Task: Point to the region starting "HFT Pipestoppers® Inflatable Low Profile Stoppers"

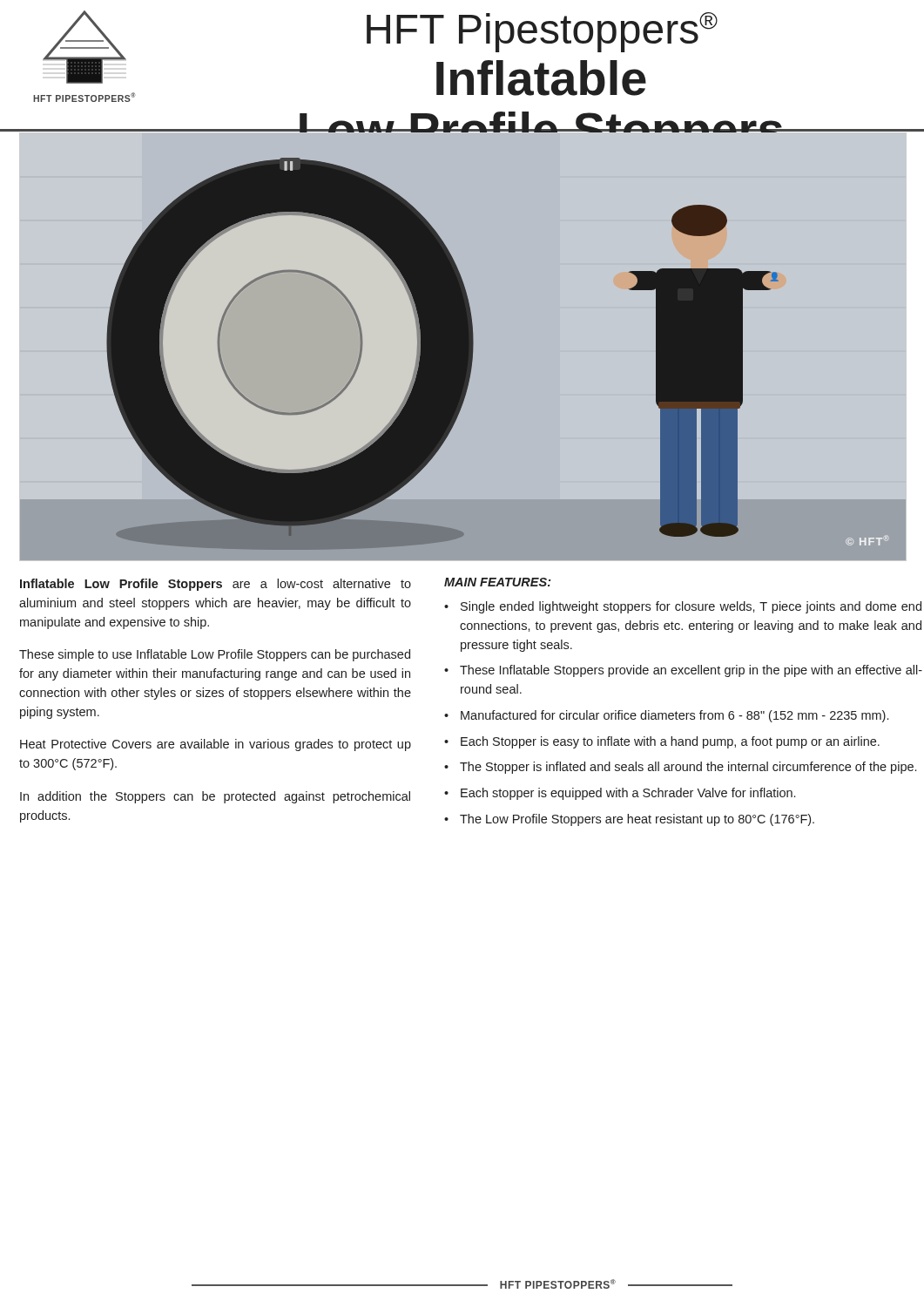Action: pos(540,81)
